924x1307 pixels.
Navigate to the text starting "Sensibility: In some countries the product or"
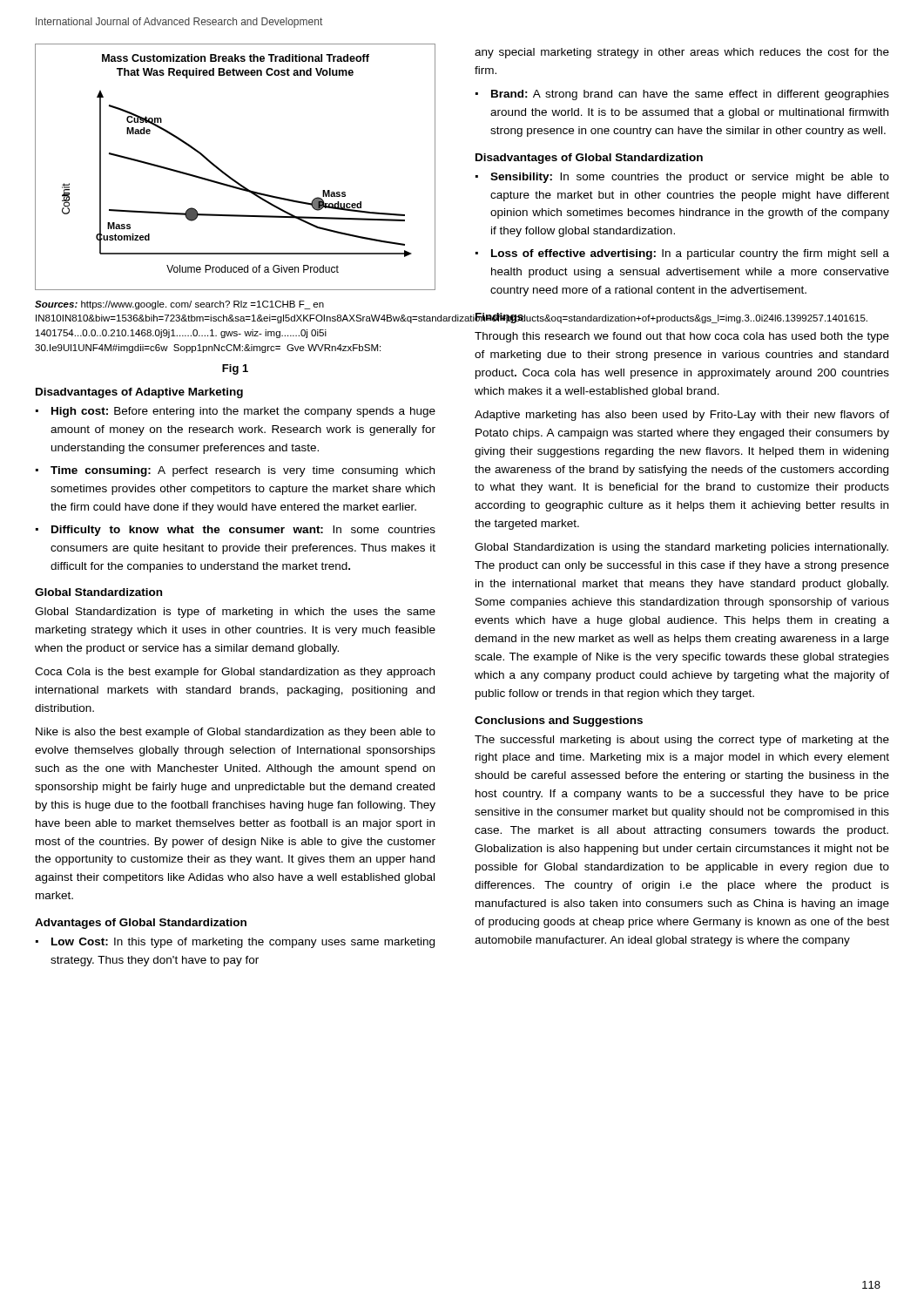point(690,203)
